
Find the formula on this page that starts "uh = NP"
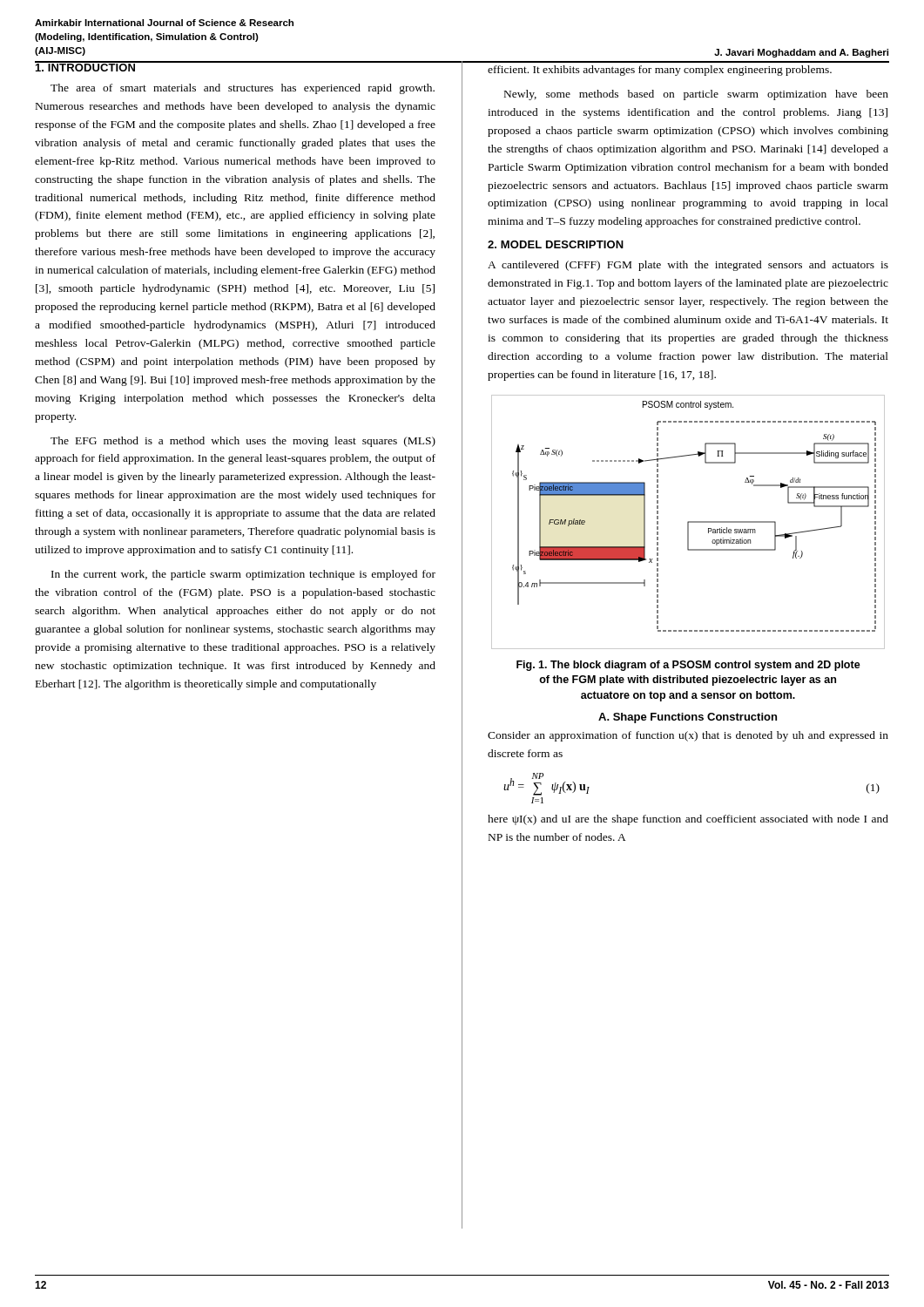pyautogui.click(x=538, y=783)
